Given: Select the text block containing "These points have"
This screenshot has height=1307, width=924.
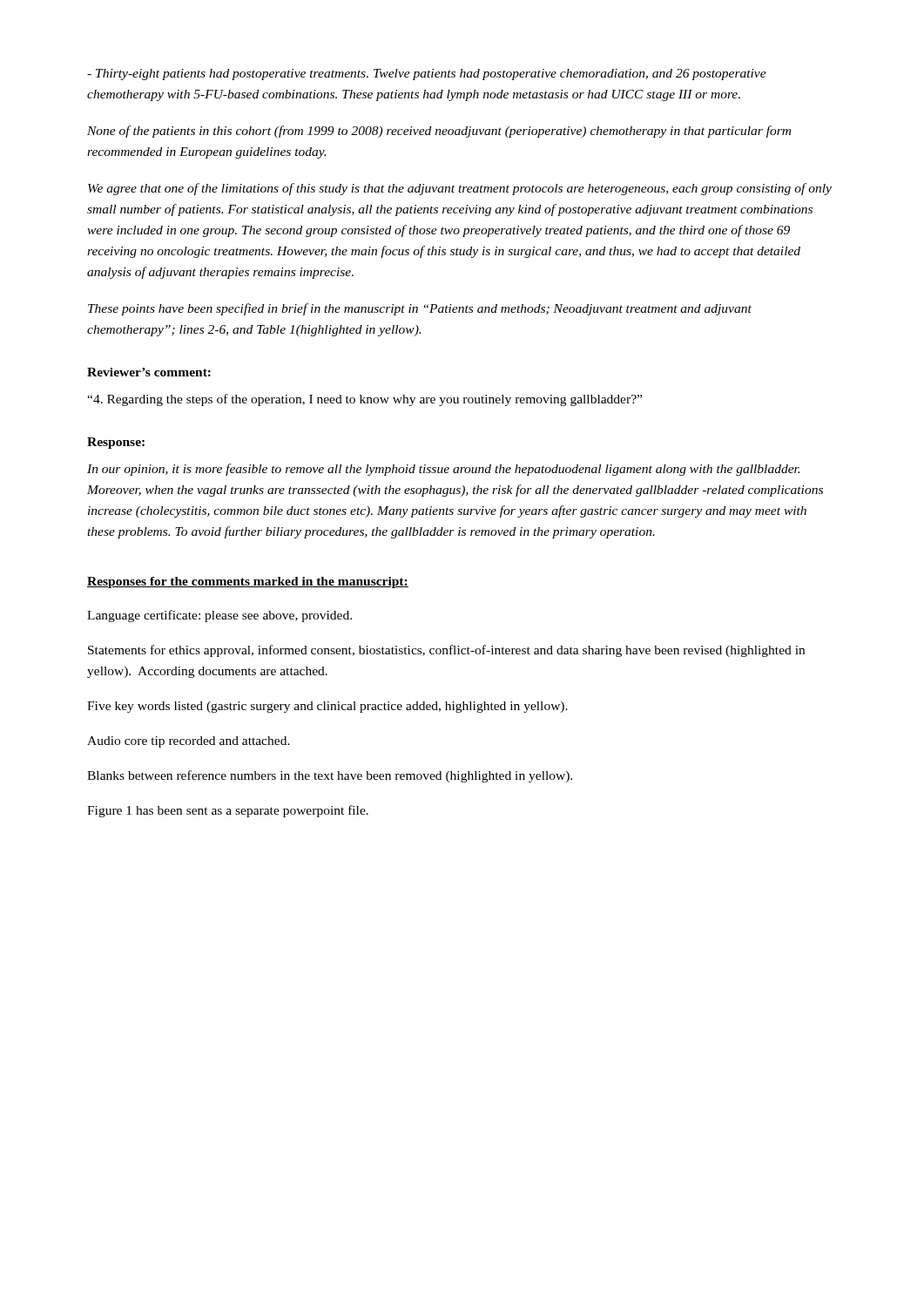Looking at the screenshot, I should point(419,319).
